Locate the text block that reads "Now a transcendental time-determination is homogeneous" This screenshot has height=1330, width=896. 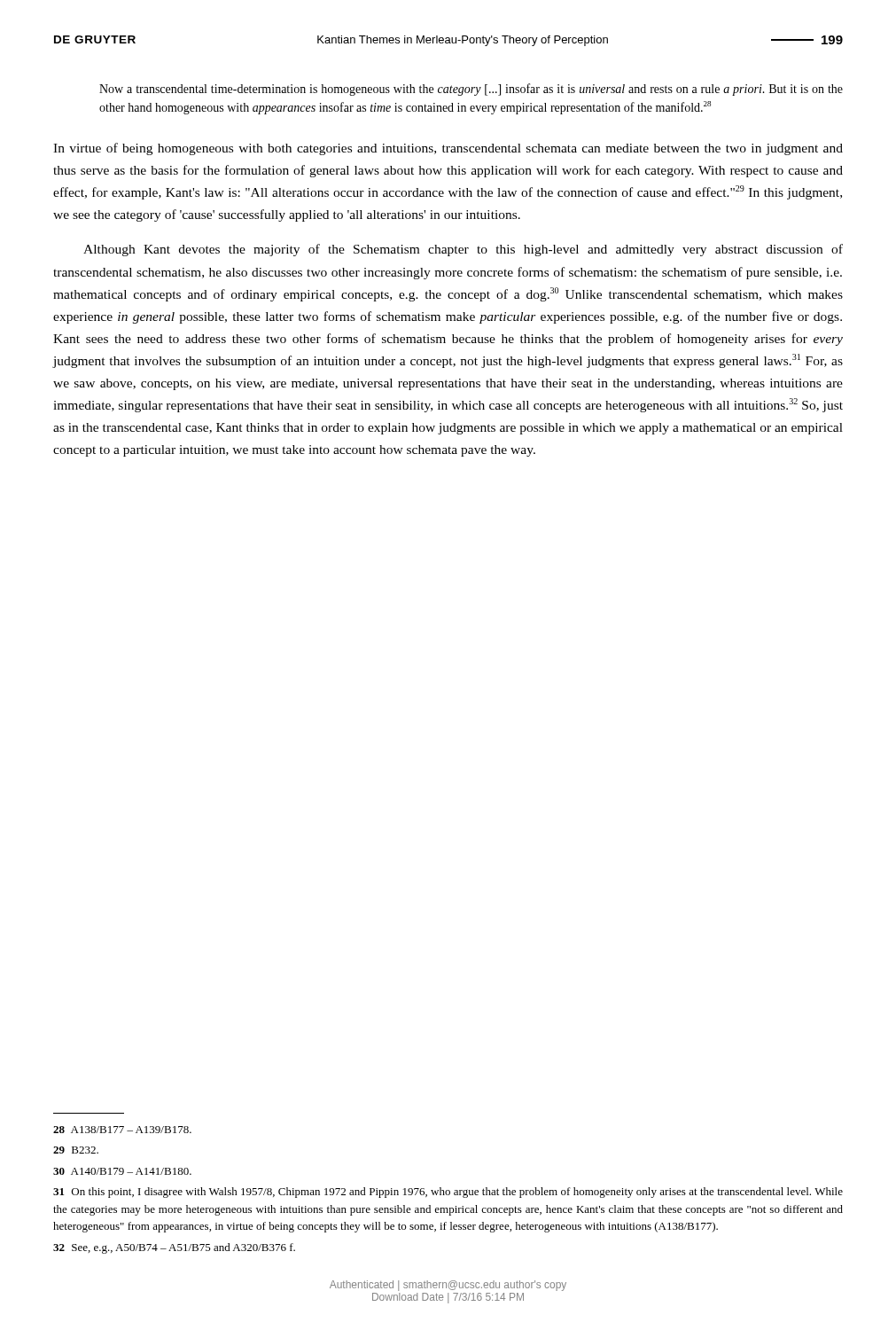click(471, 98)
